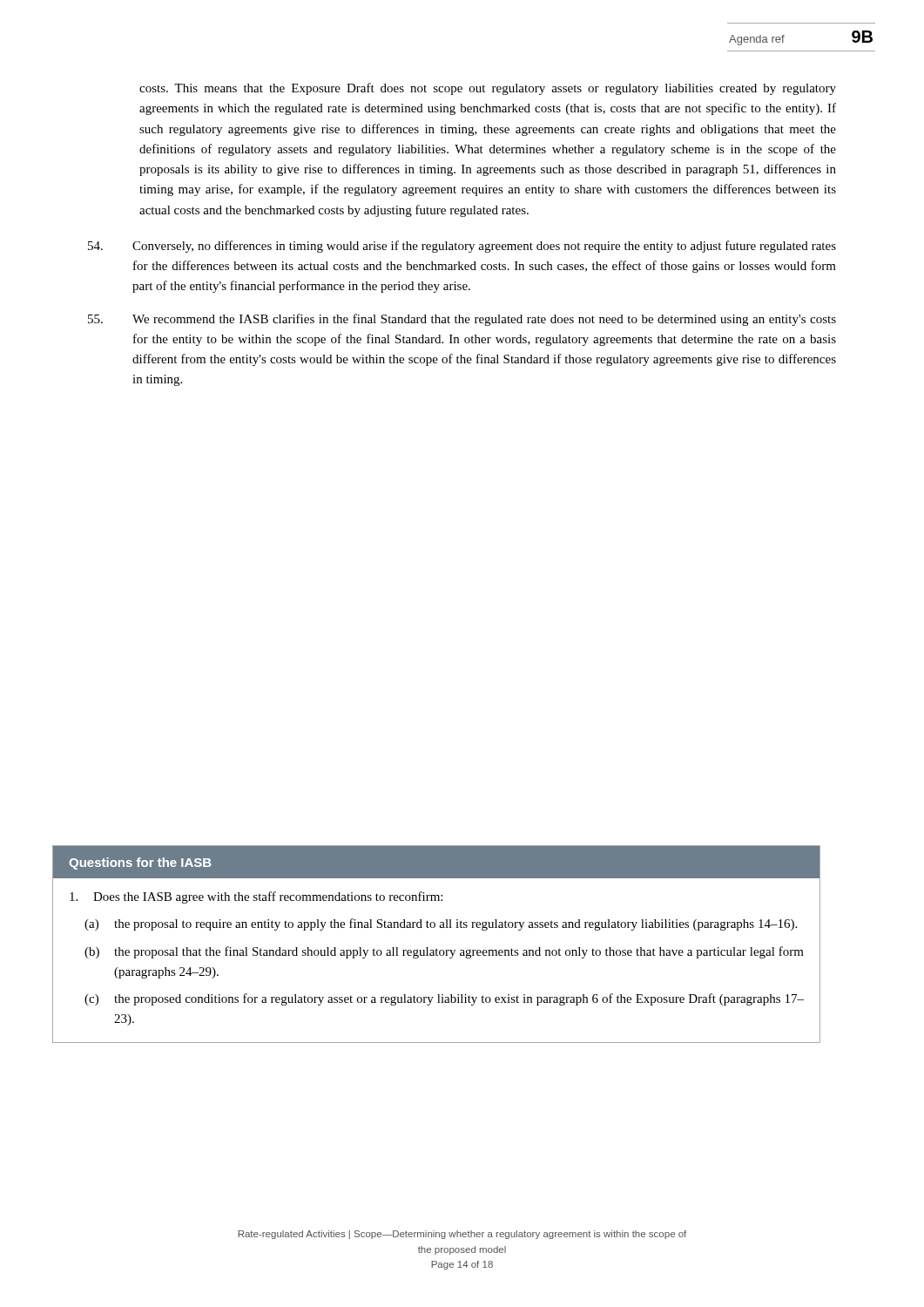
Task: Point to the block beginning "(a) the proposal to require an entity to"
Action: tap(444, 924)
